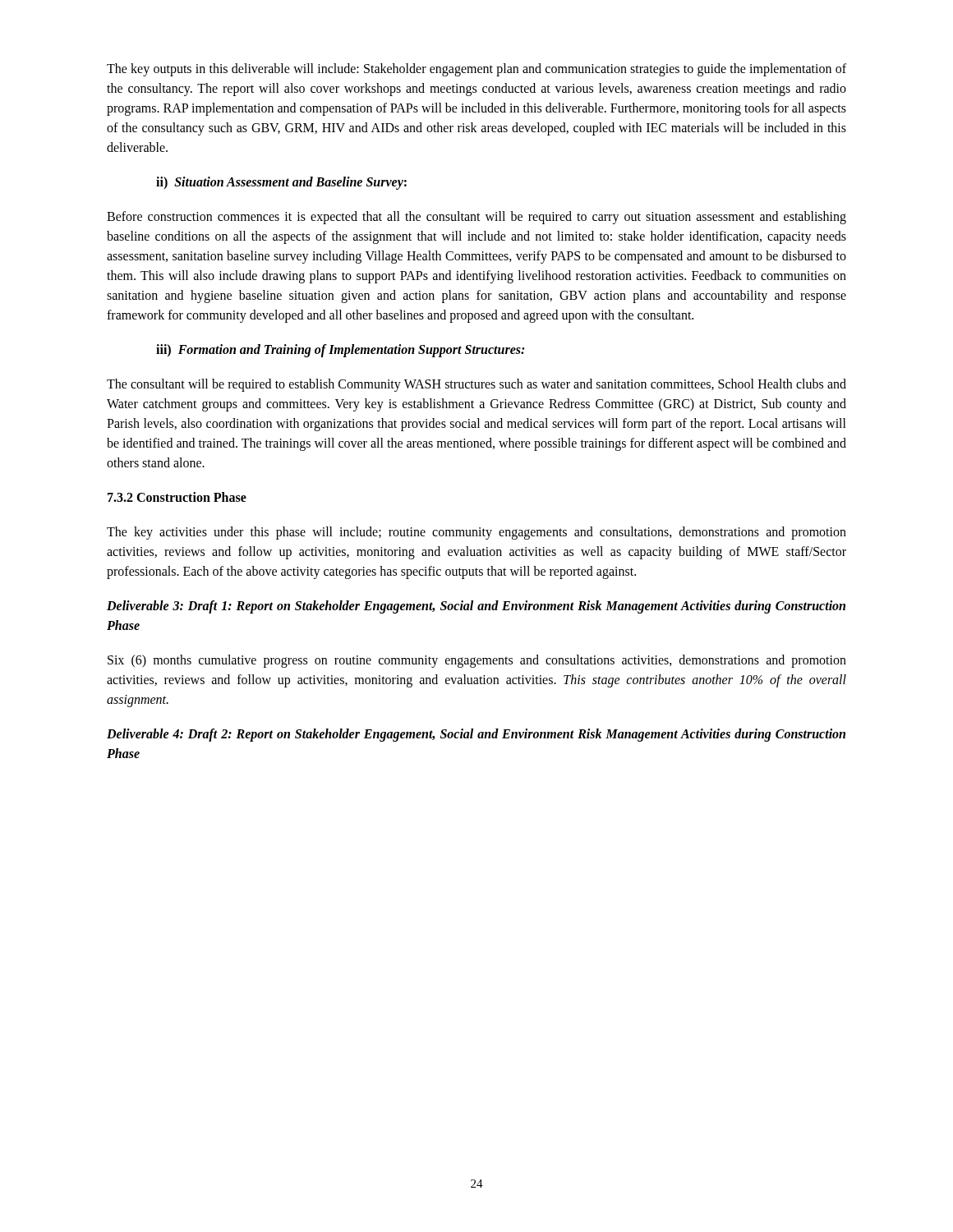Screen dimensions: 1232x953
Task: Find the block starting "ii) Situation Assessment and Baseline"
Action: coord(282,182)
